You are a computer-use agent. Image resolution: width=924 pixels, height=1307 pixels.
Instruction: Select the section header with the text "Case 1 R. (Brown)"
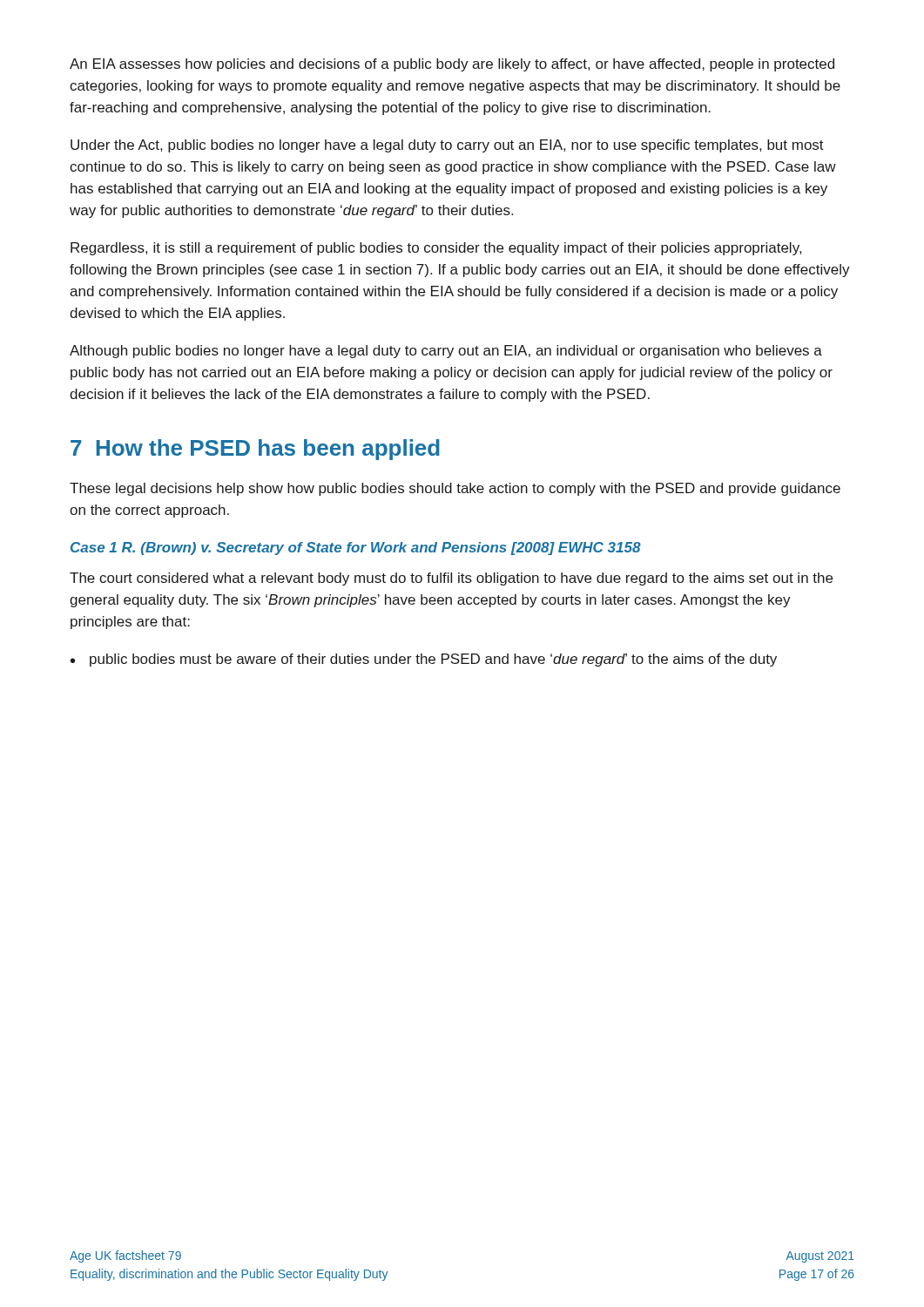click(355, 548)
